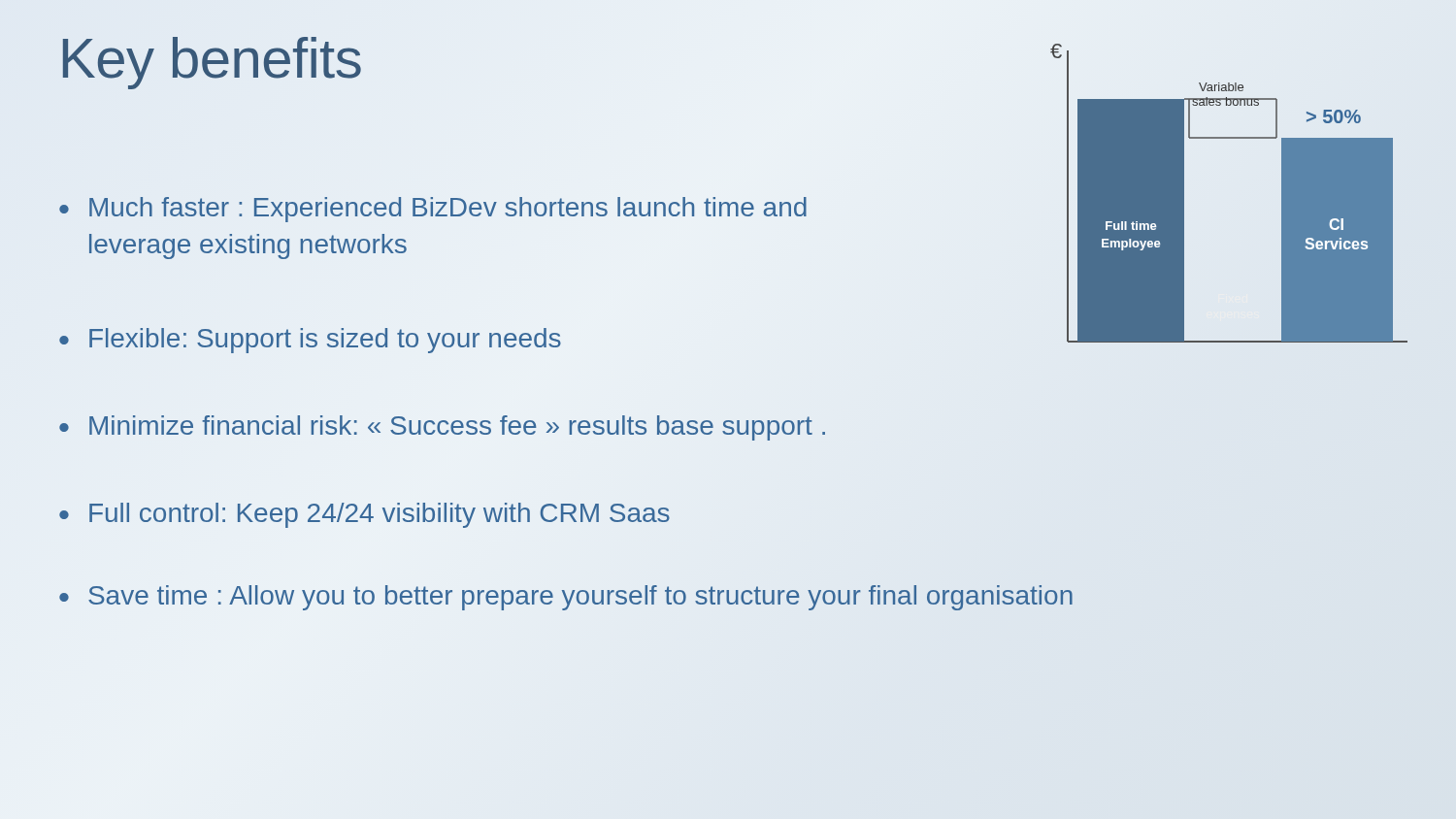
Task: Find the text starting "• Minimize financial risk: « Success"
Action: (x=443, y=427)
